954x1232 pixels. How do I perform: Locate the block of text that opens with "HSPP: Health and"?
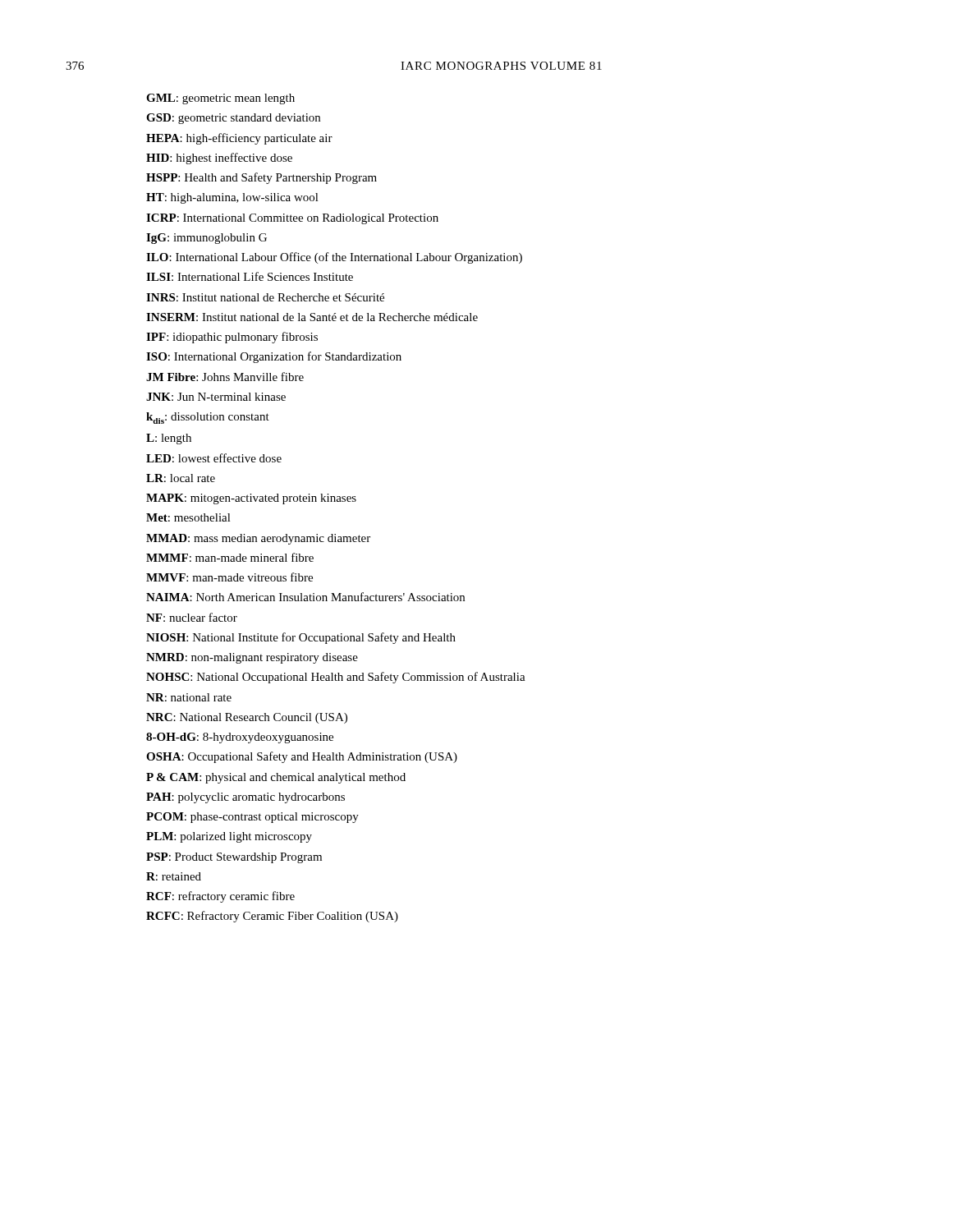point(262,177)
